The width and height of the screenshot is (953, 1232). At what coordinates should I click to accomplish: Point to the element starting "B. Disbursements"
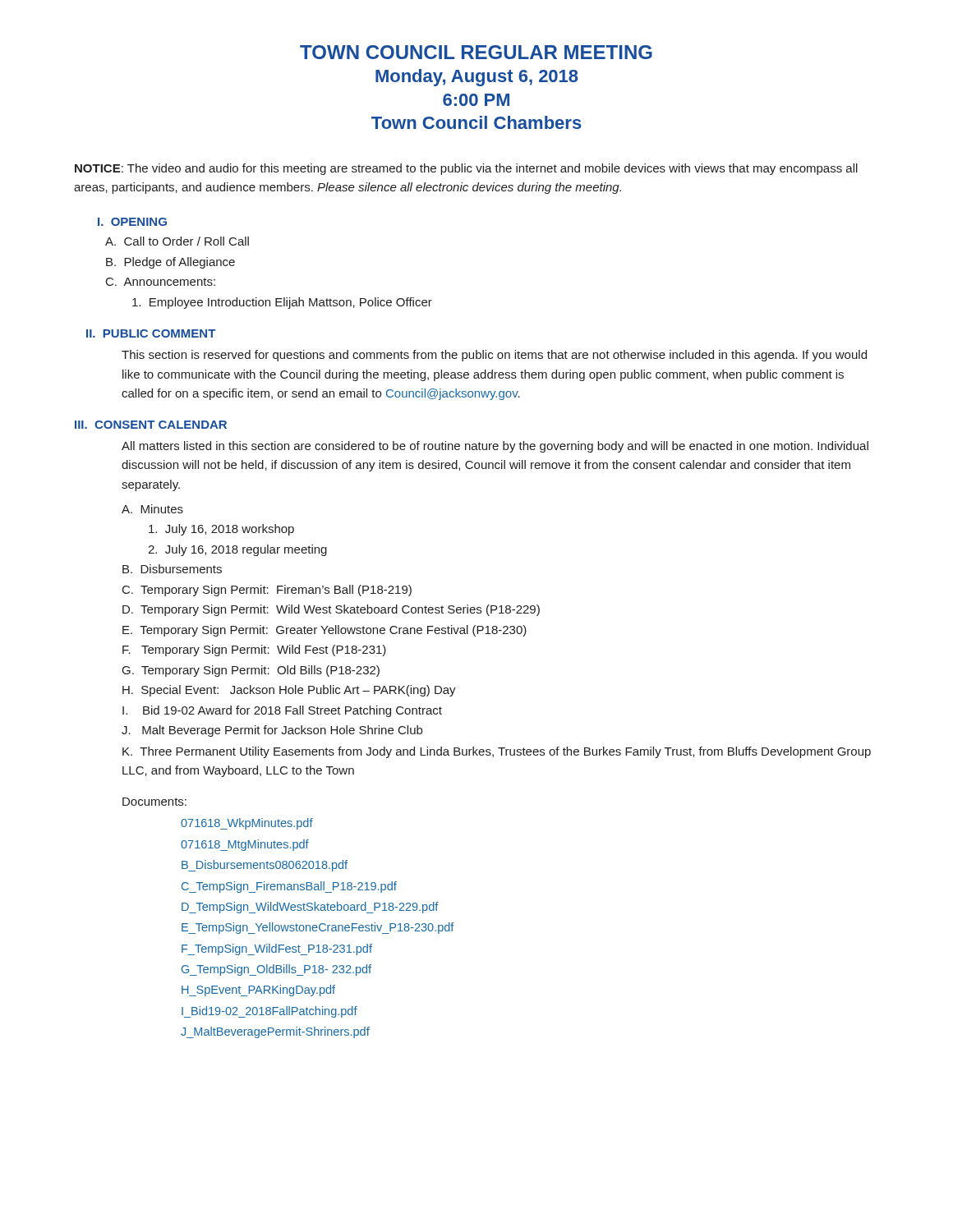point(172,569)
